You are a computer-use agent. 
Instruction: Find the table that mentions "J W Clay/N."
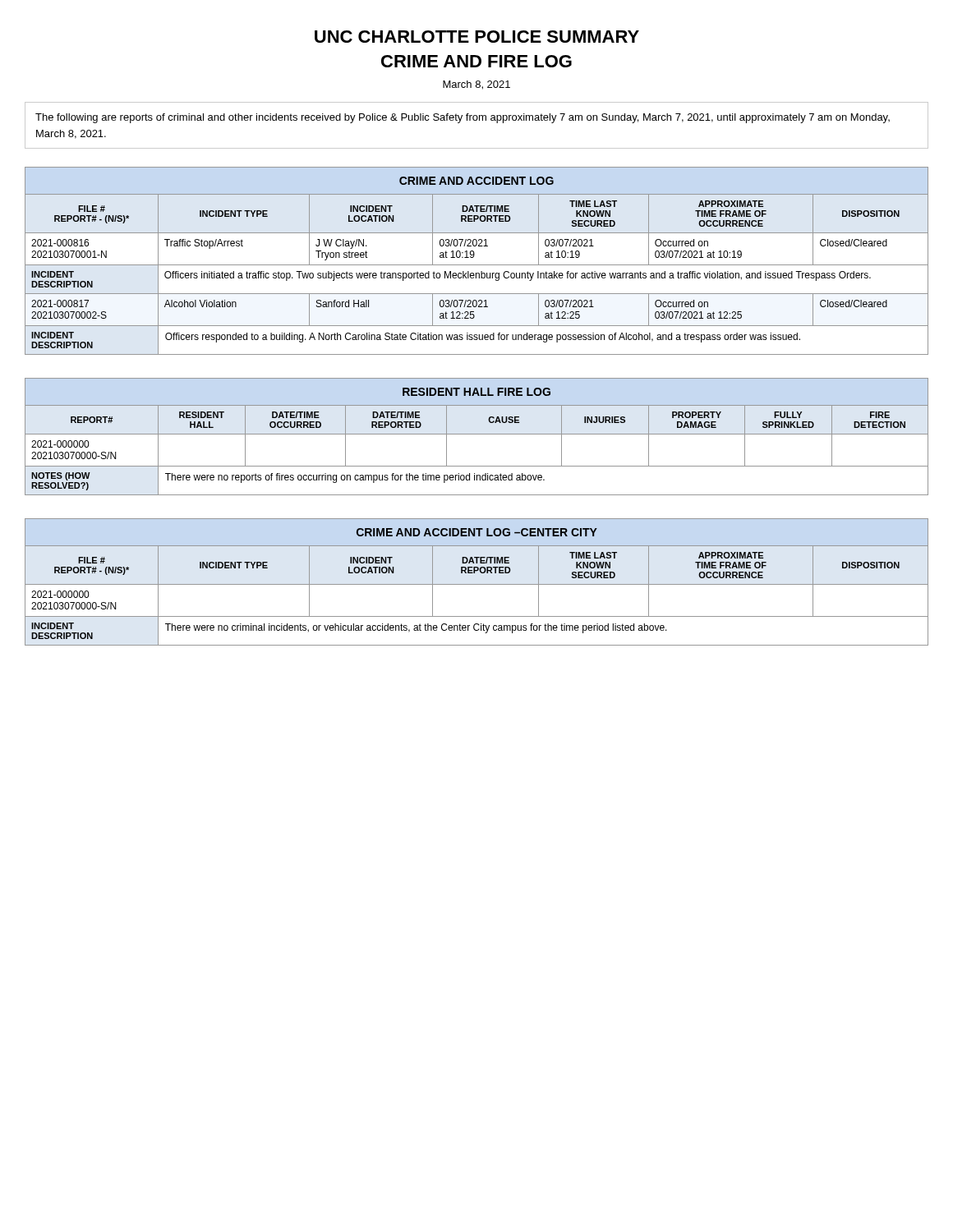(476, 261)
